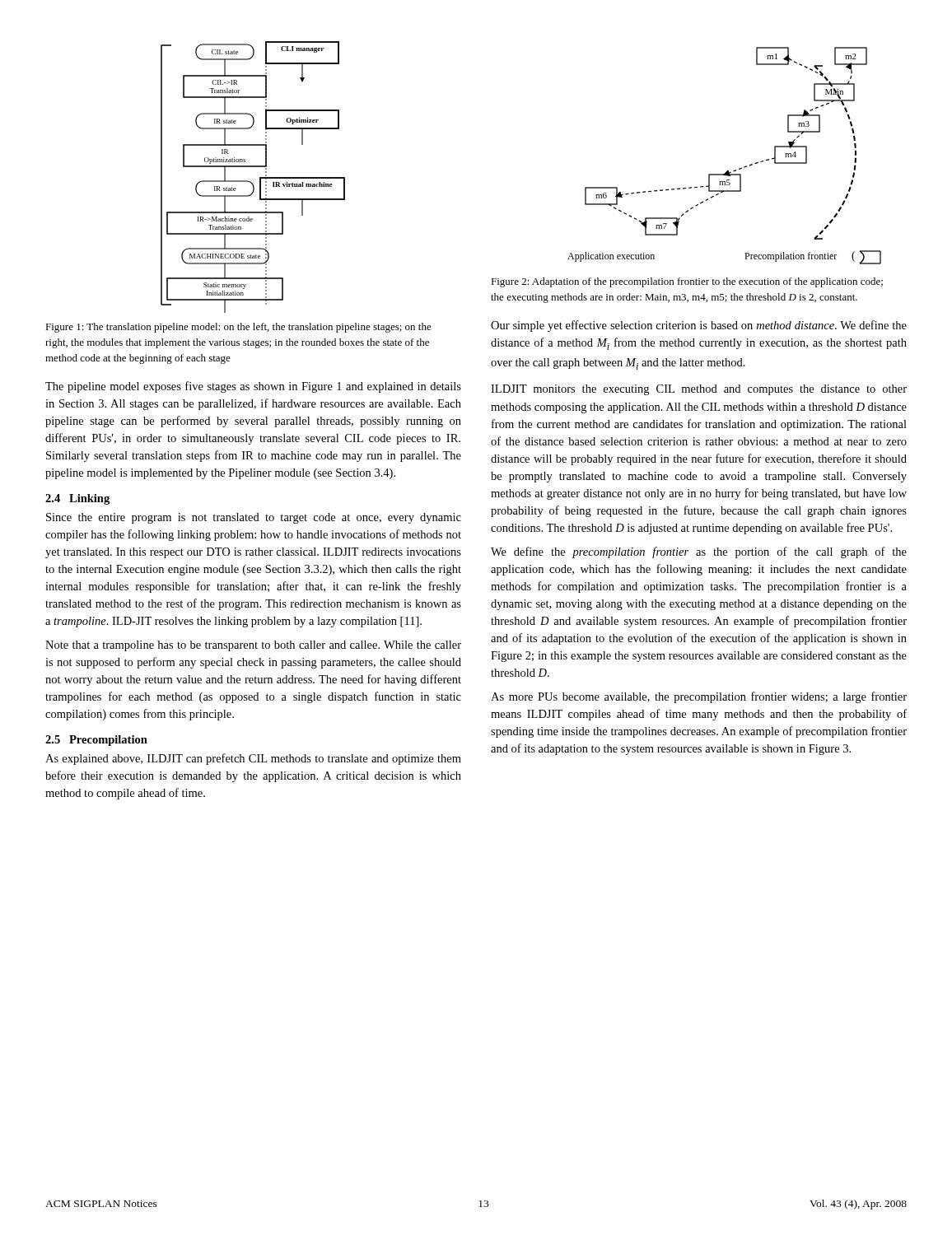Click on the text block that reads "As explained above, ILDJIT can prefetch CIL"
The height and width of the screenshot is (1235, 952).
253,775
